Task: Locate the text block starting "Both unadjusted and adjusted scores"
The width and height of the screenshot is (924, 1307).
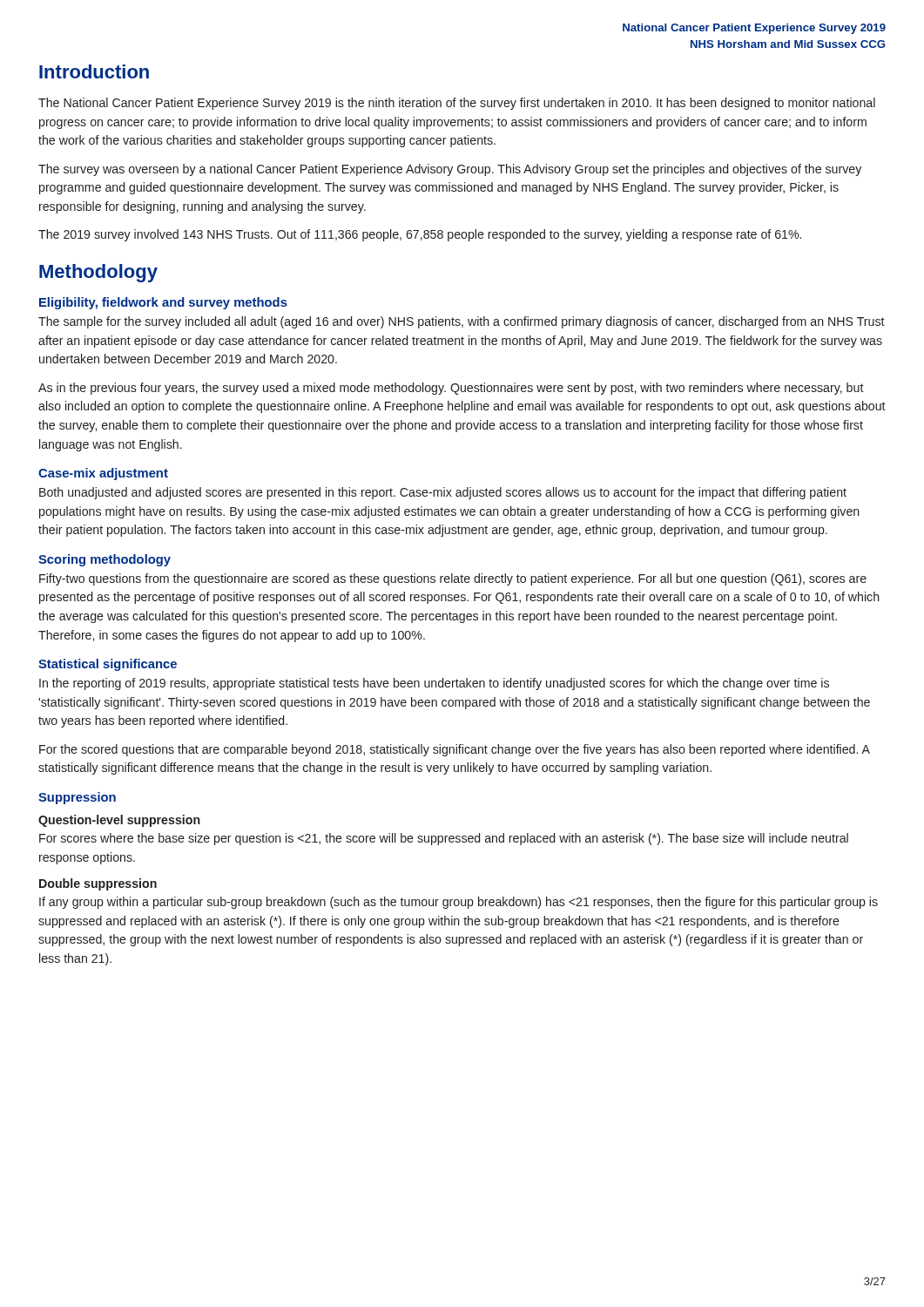Action: pos(449,511)
